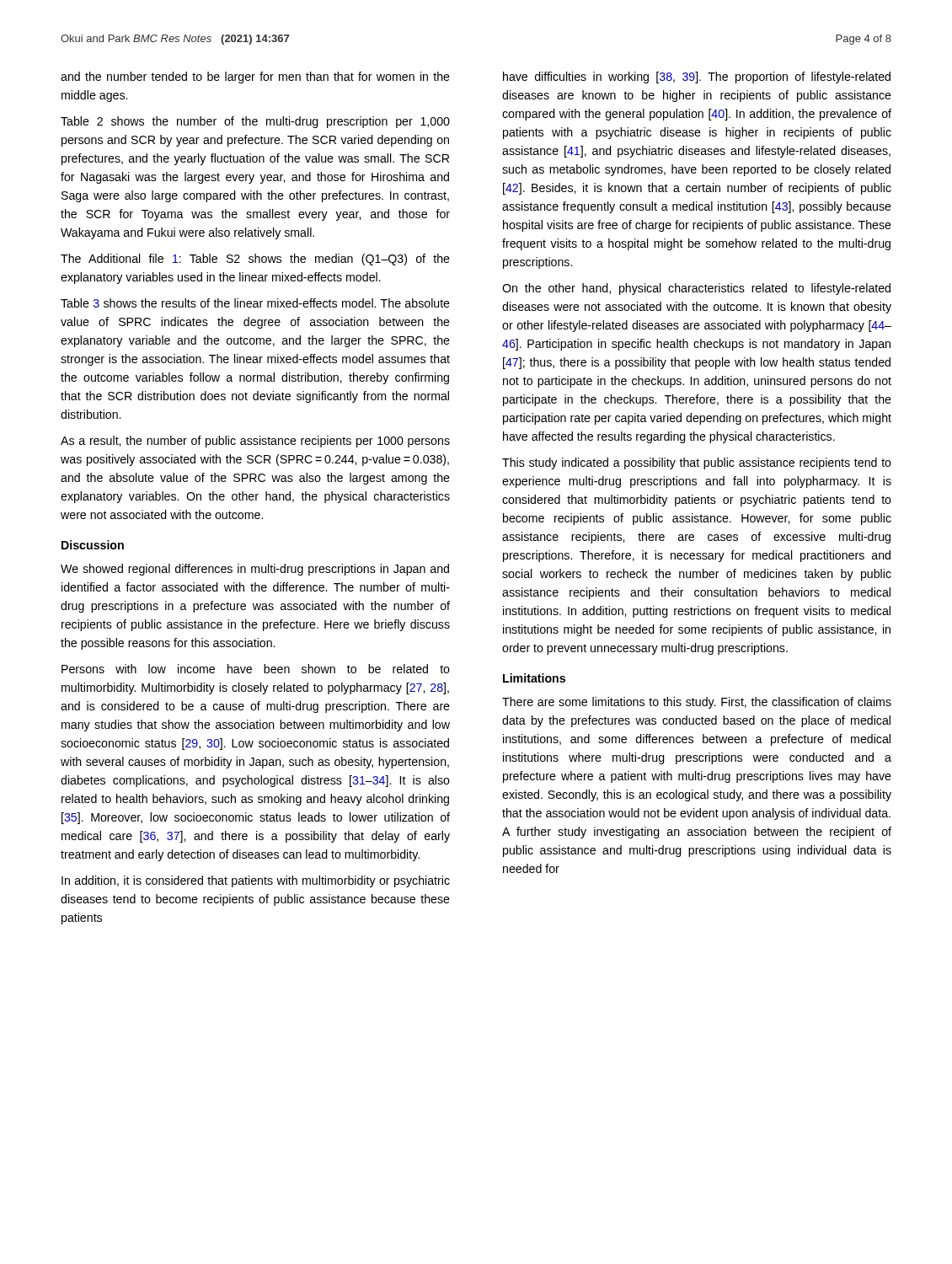952x1264 pixels.
Task: Click on the text block that reads "There are some limitations to this study."
Action: (697, 785)
